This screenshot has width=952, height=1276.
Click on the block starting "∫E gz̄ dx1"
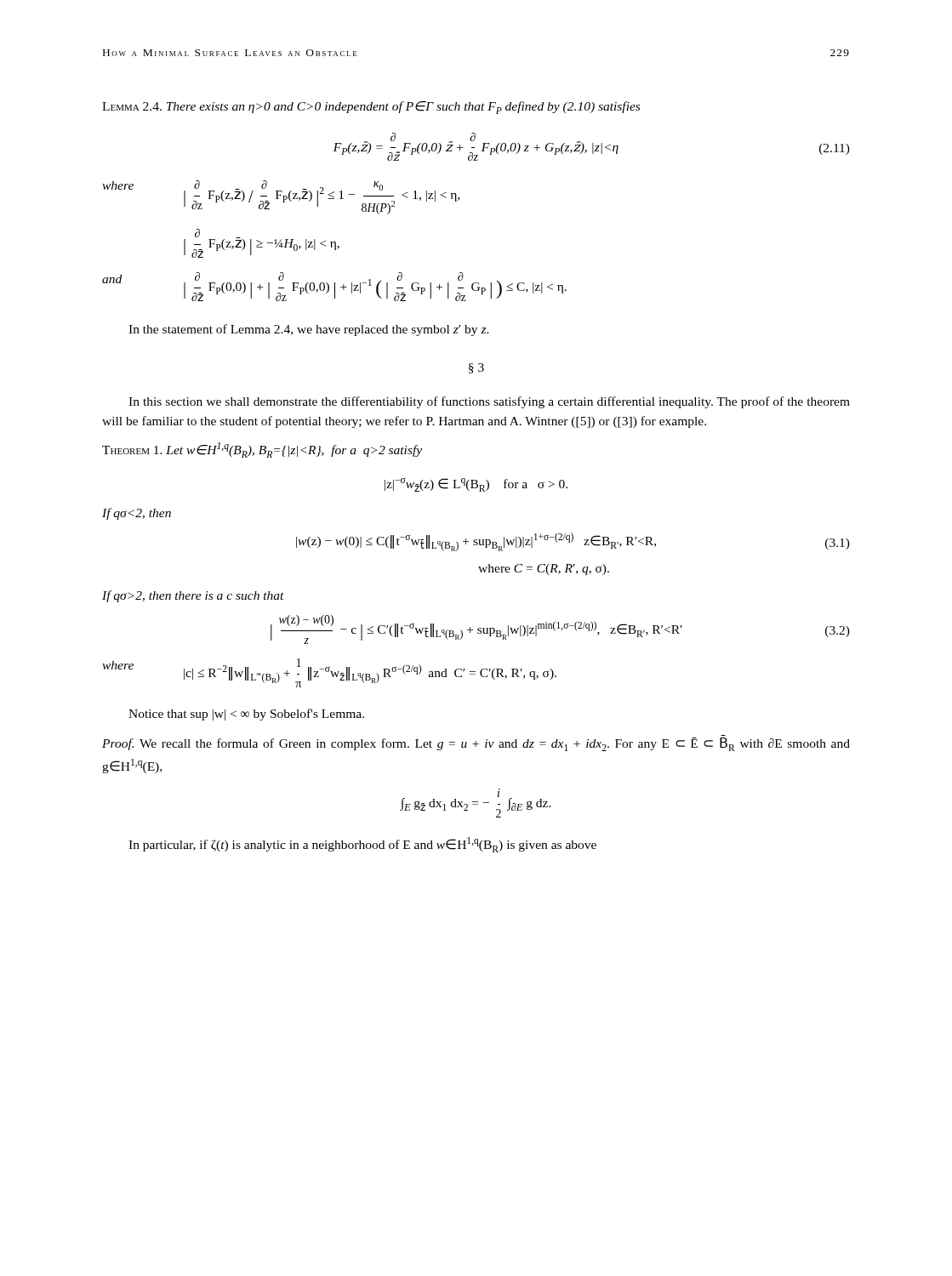pos(476,804)
